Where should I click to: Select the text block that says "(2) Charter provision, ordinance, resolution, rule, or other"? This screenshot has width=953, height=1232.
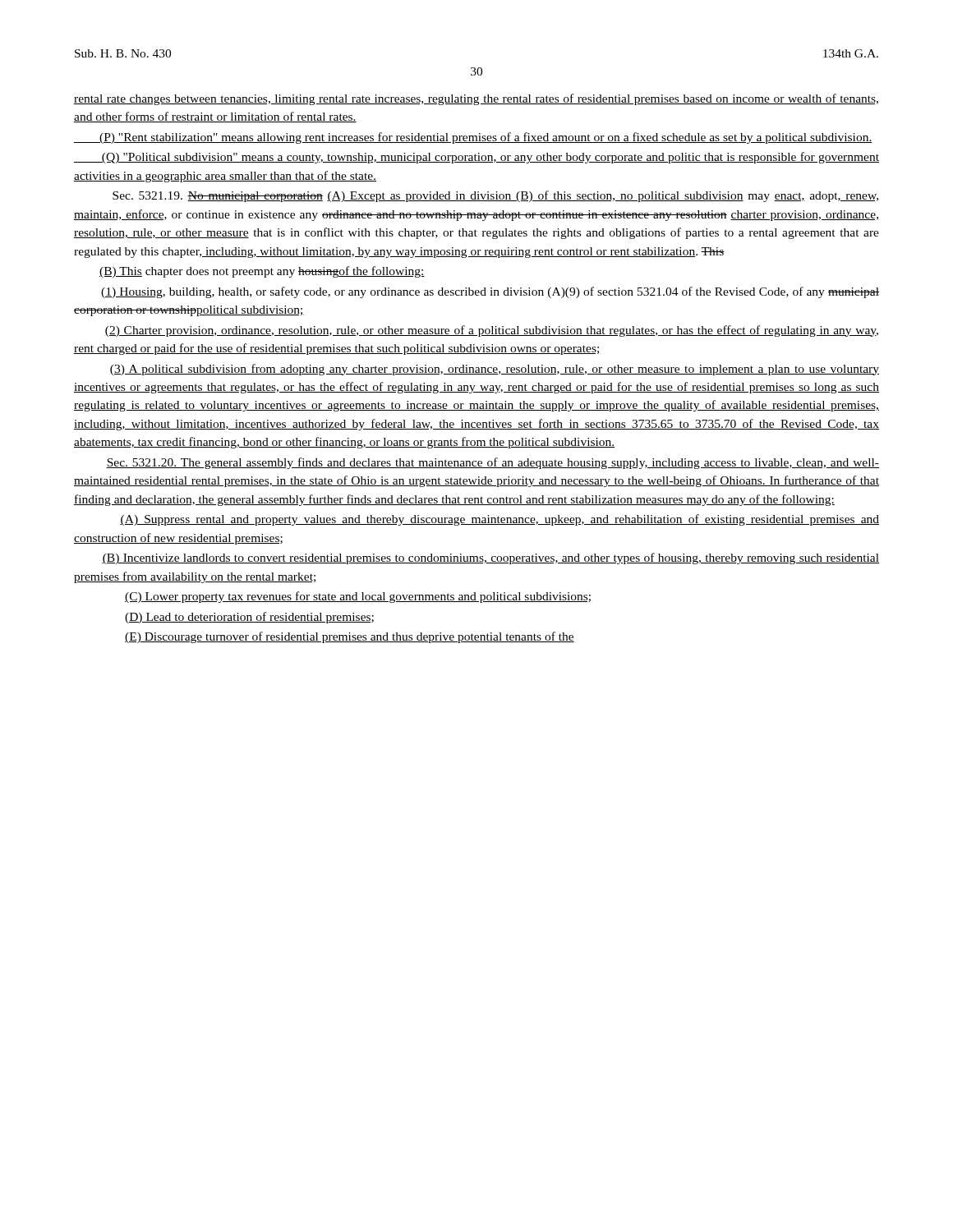[x=476, y=339]
